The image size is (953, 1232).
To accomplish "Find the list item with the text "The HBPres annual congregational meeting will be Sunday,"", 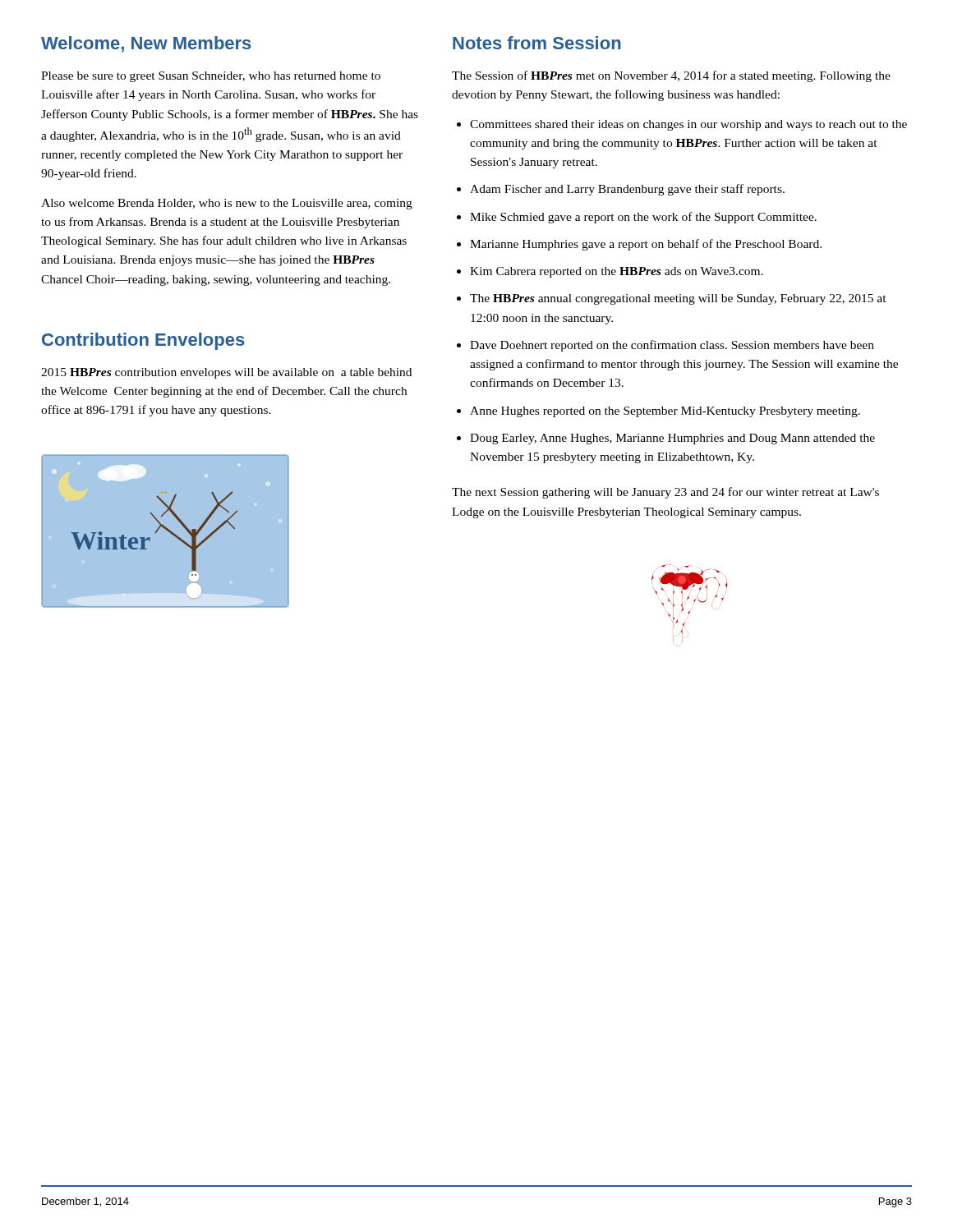I will click(x=678, y=308).
